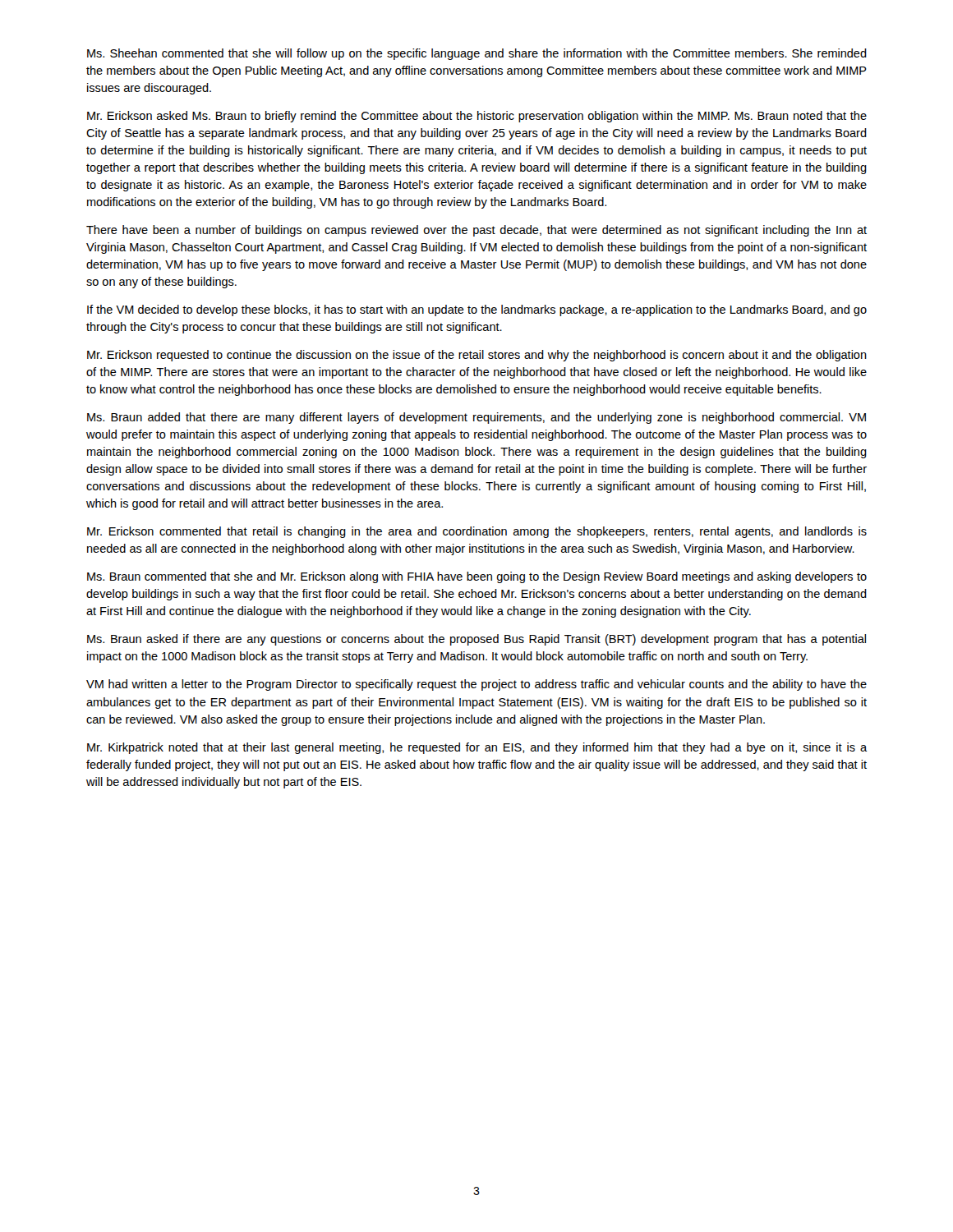
Task: Find the text block that reads "VM had written a letter to"
Action: [476, 702]
